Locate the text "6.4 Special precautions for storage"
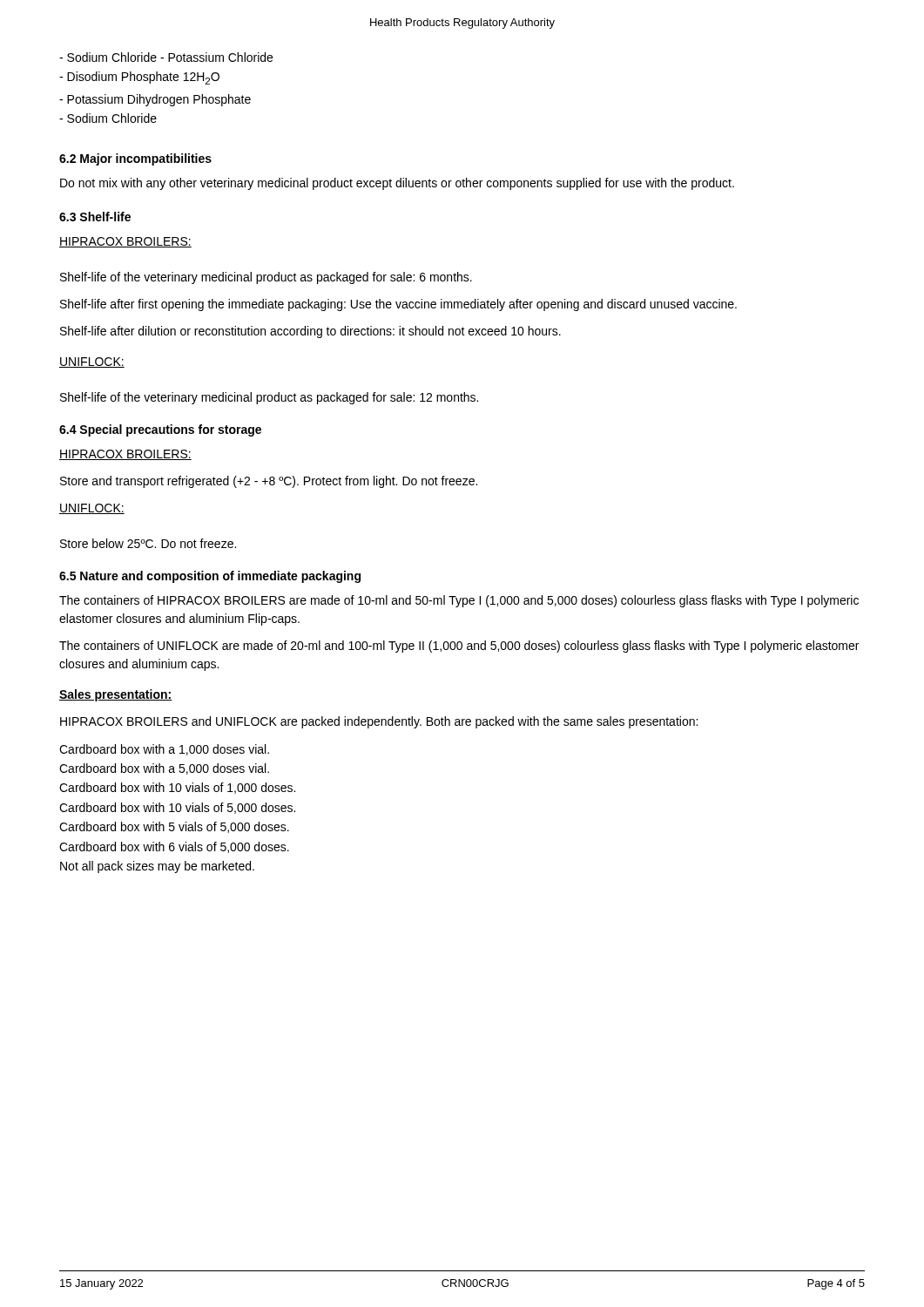This screenshot has width=924, height=1307. [161, 429]
